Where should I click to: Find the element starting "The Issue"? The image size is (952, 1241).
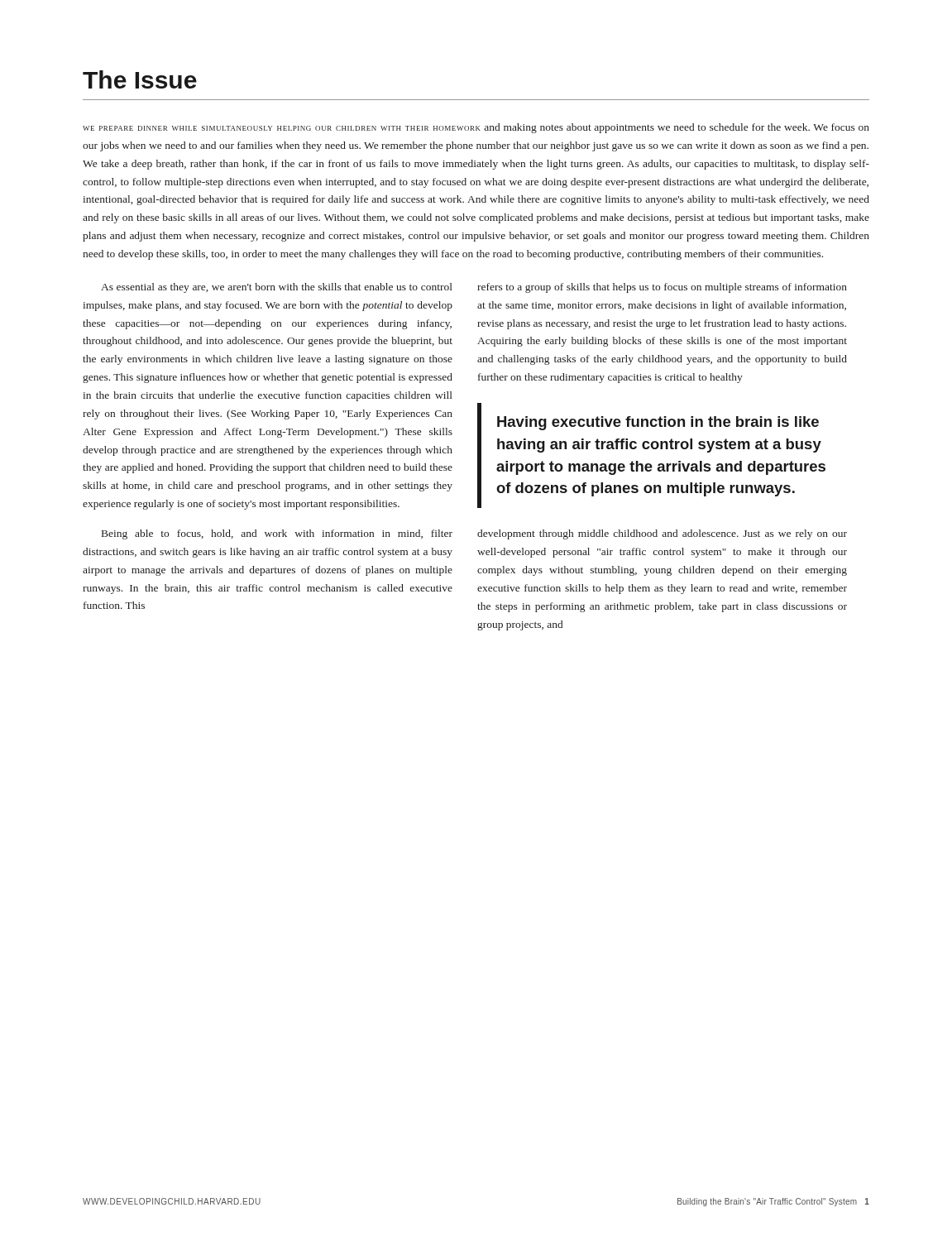click(x=140, y=79)
